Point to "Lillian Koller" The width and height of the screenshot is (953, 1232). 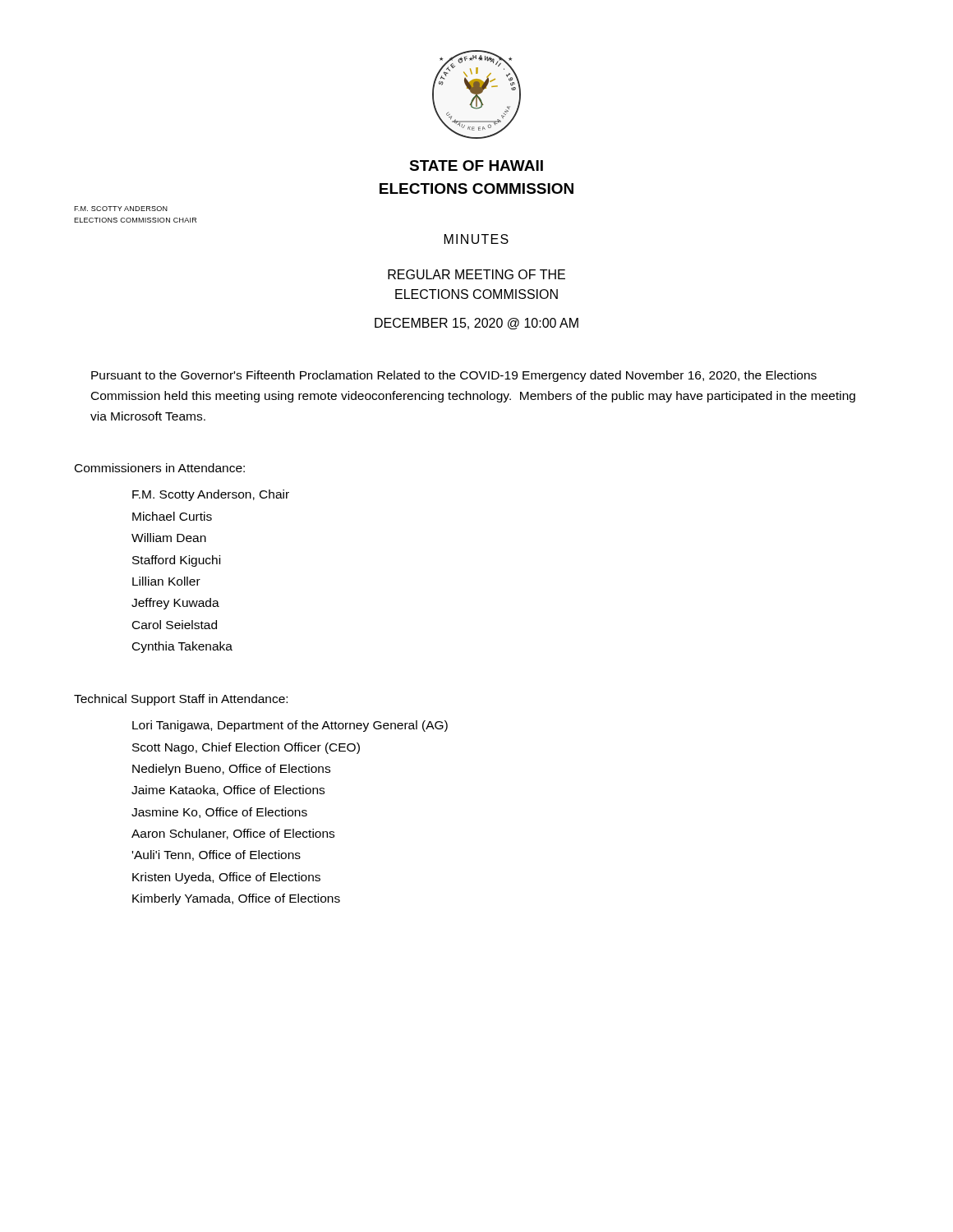click(x=166, y=581)
